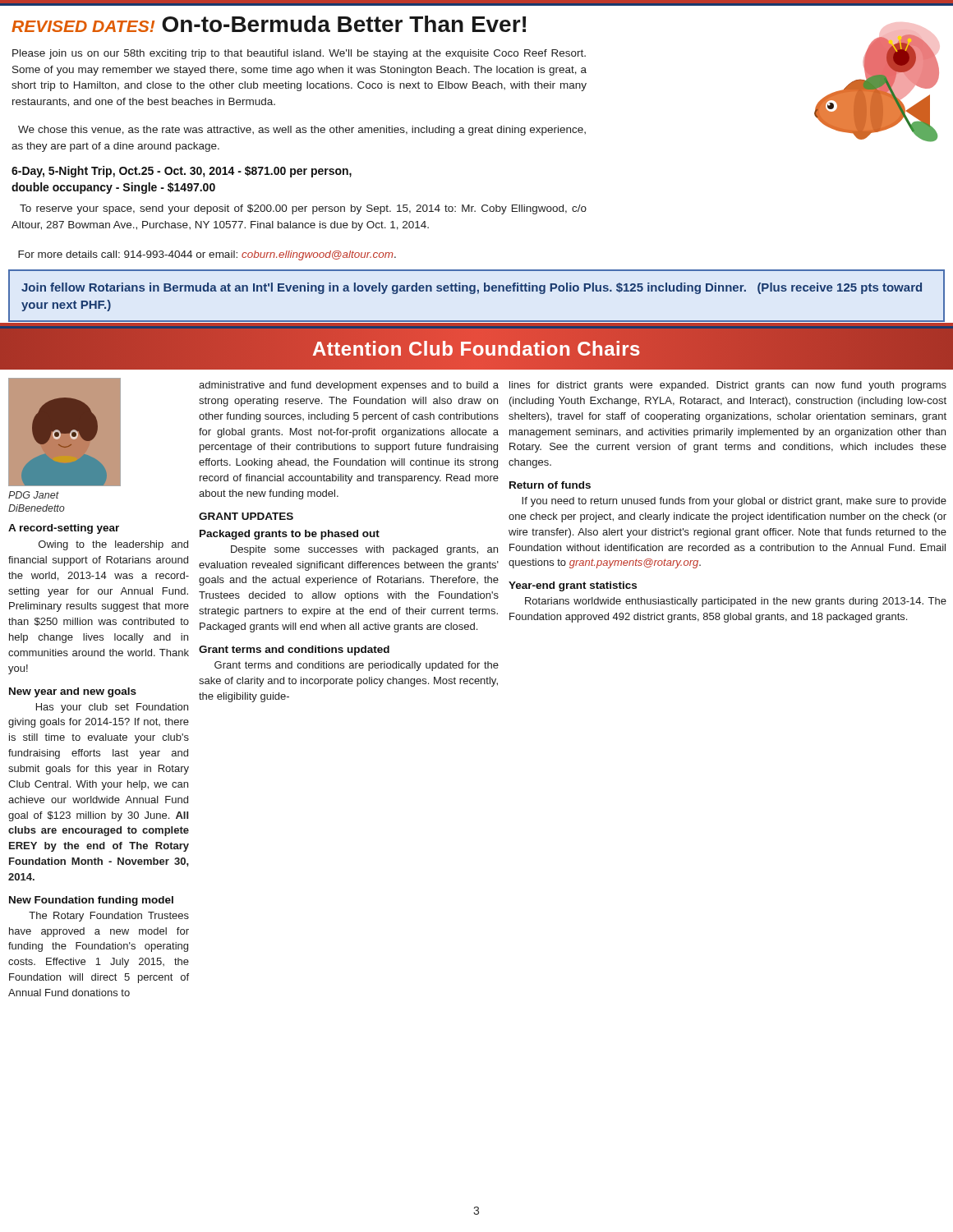Viewport: 953px width, 1232px height.
Task: Select the section header containing "Grant terms and conditions updated"
Action: pos(294,649)
